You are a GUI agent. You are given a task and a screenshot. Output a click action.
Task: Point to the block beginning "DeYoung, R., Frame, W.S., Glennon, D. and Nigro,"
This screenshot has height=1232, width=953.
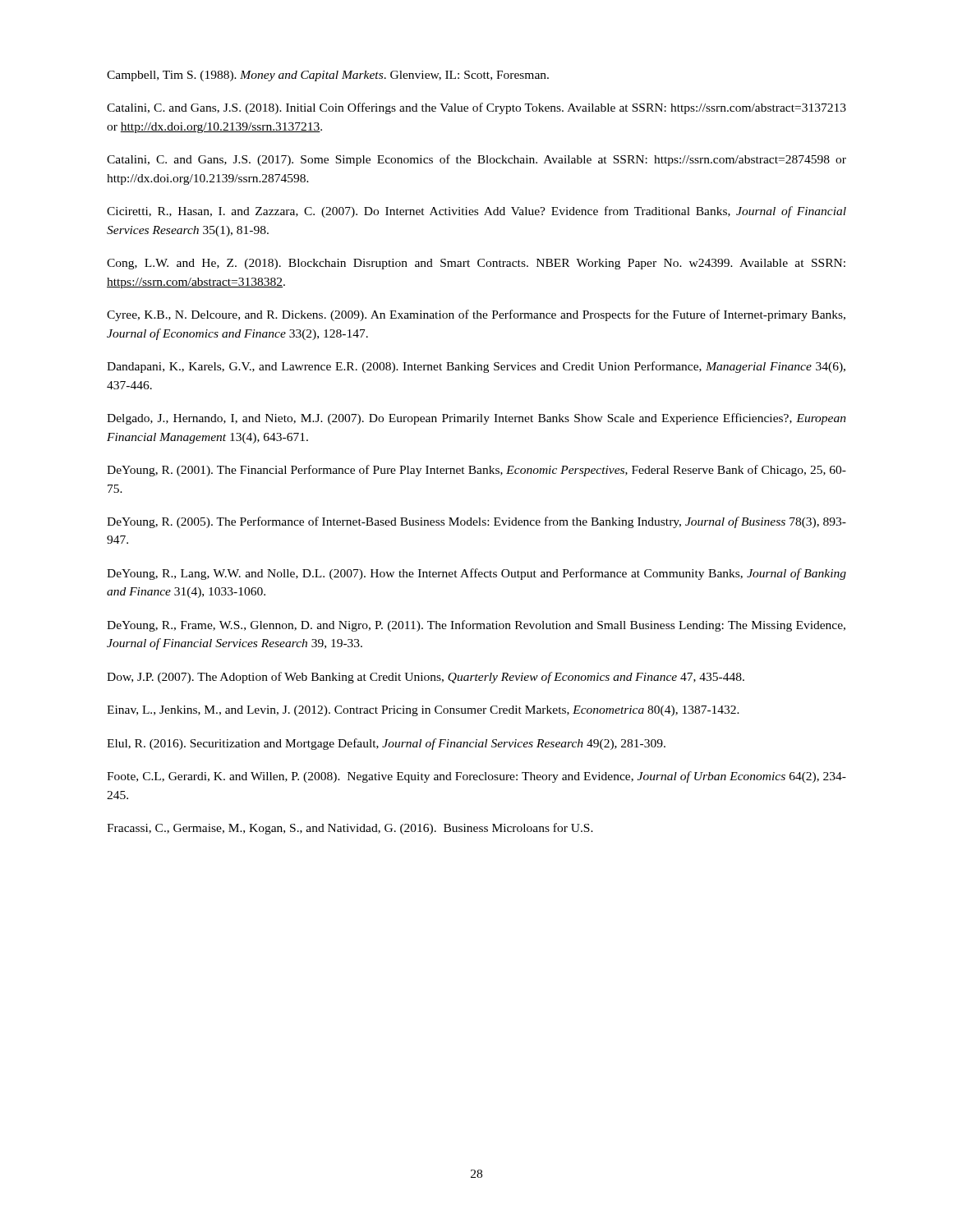[476, 634]
